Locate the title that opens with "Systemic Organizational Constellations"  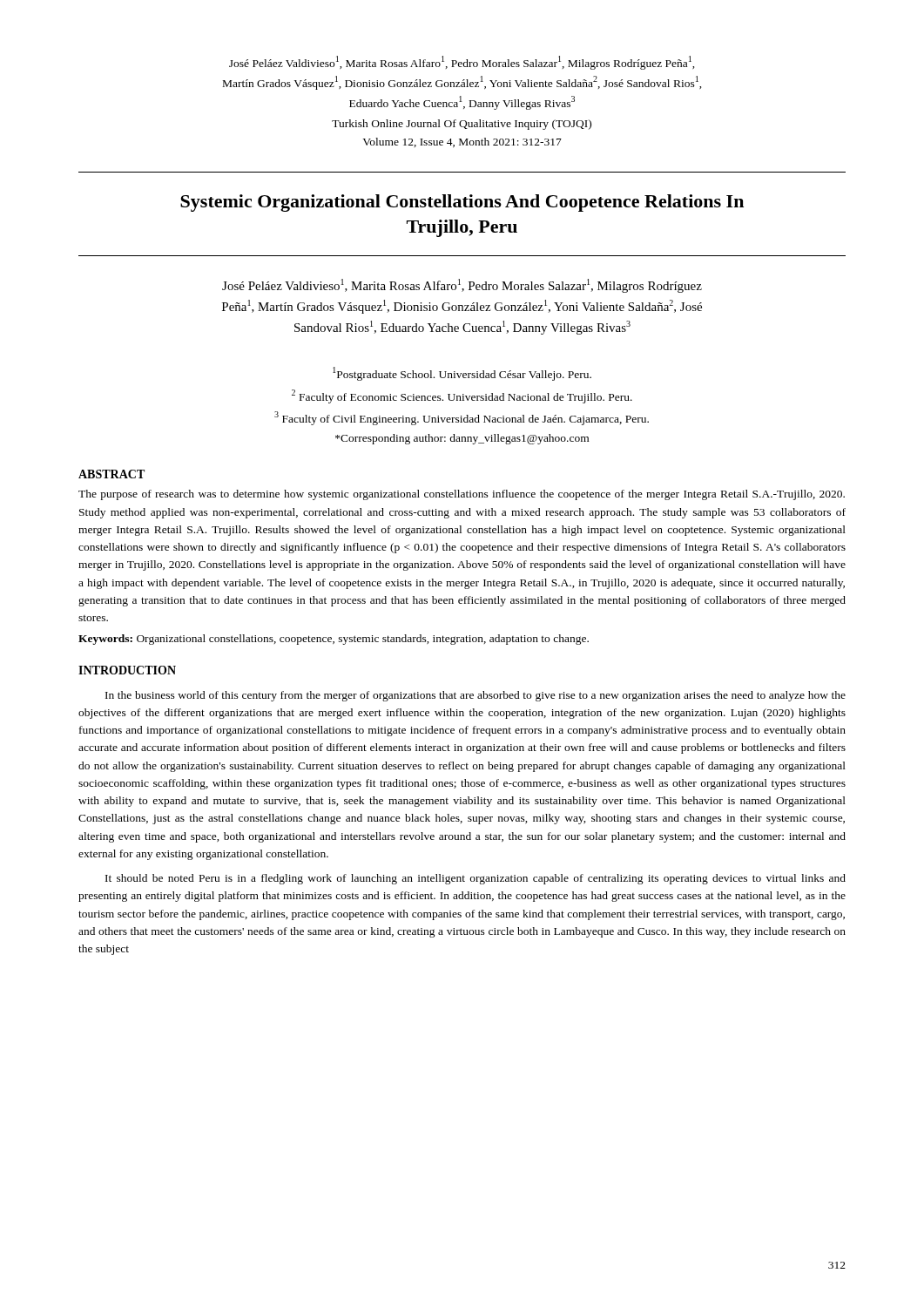(462, 214)
